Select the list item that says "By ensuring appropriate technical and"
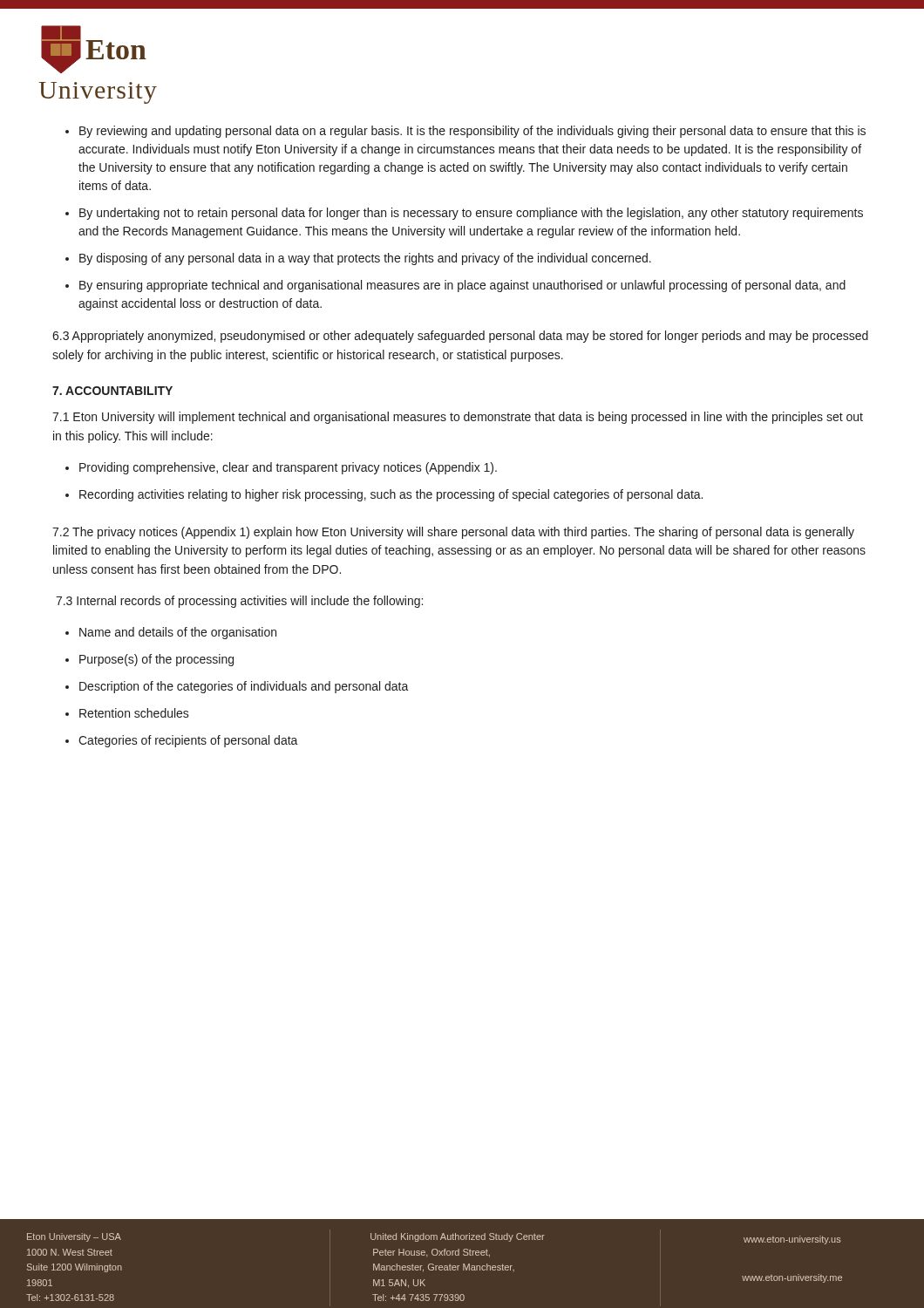The height and width of the screenshot is (1308, 924). [x=475, y=295]
